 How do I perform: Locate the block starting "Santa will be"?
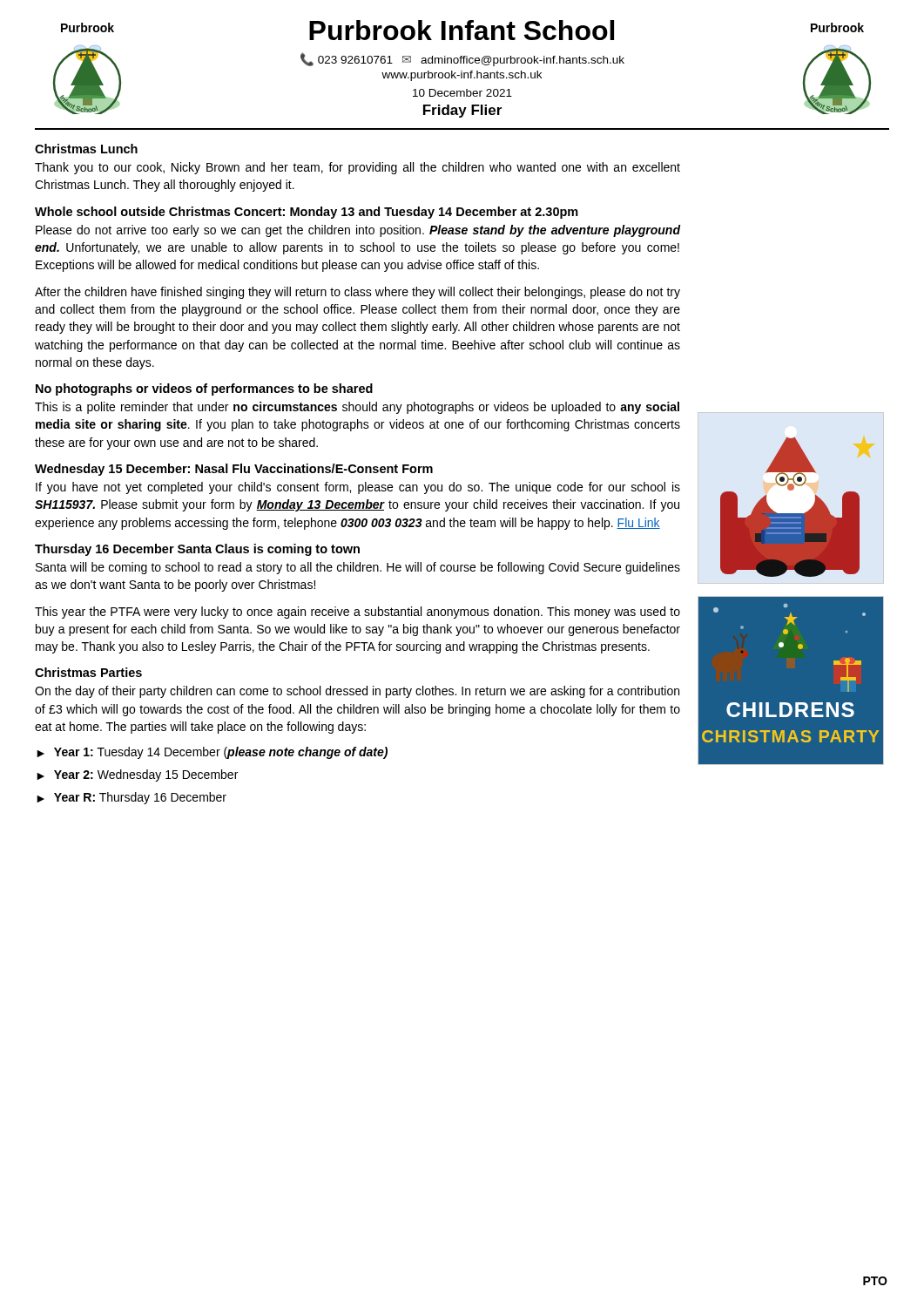(x=357, y=576)
